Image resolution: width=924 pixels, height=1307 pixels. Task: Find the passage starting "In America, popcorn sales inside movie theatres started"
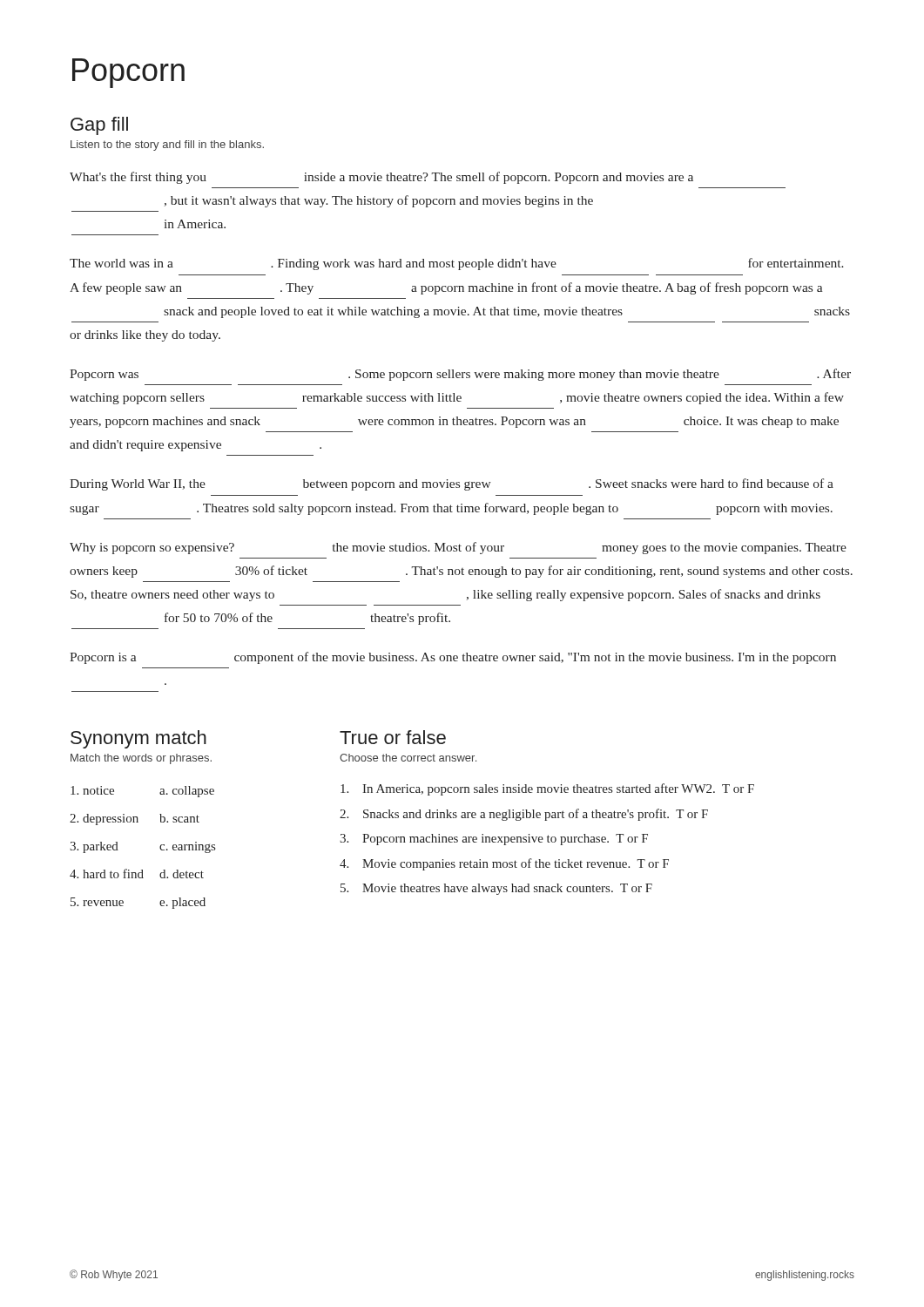(x=547, y=789)
